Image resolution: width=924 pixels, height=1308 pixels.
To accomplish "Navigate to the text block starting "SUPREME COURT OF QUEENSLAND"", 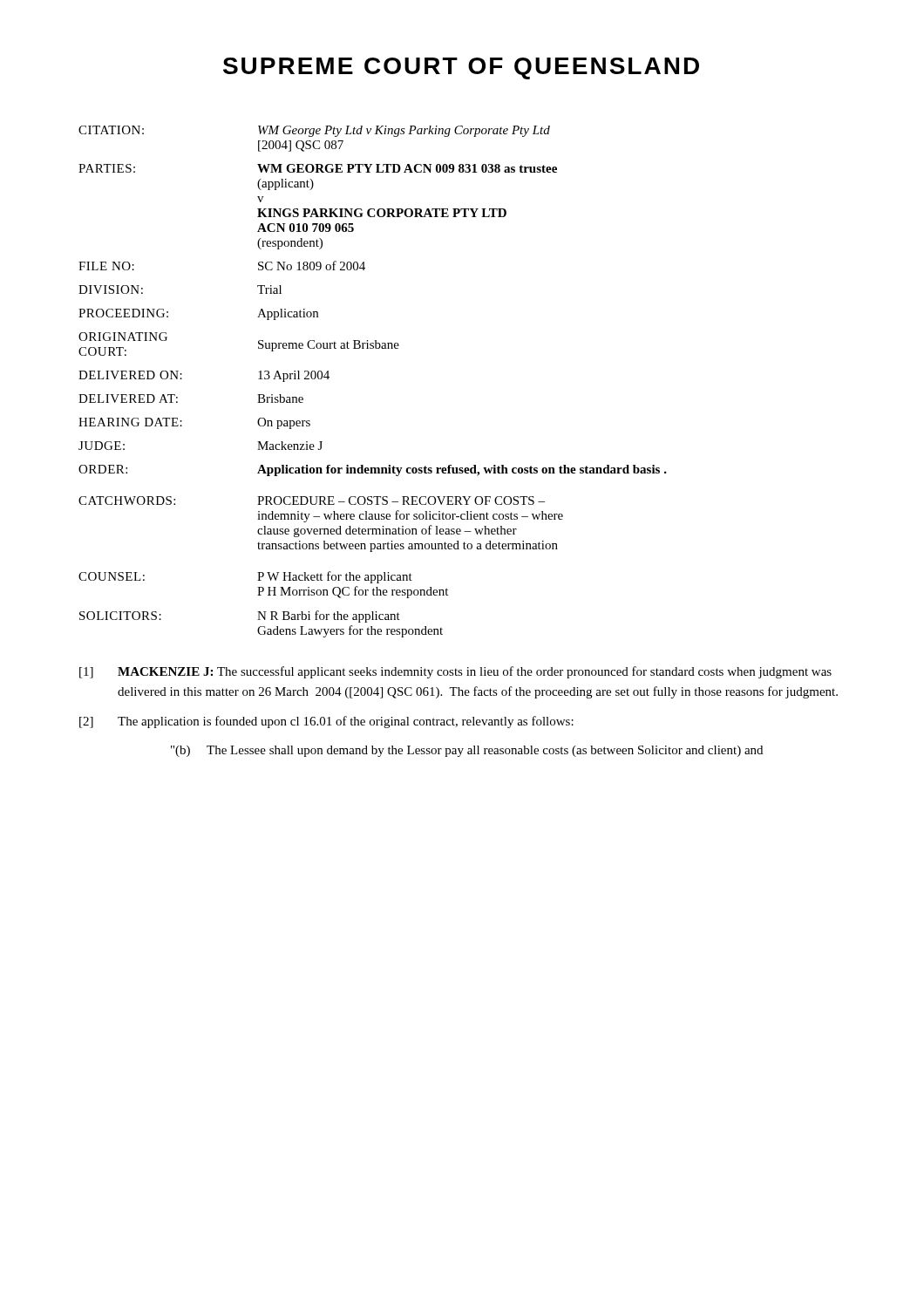I will pyautogui.click(x=462, y=66).
